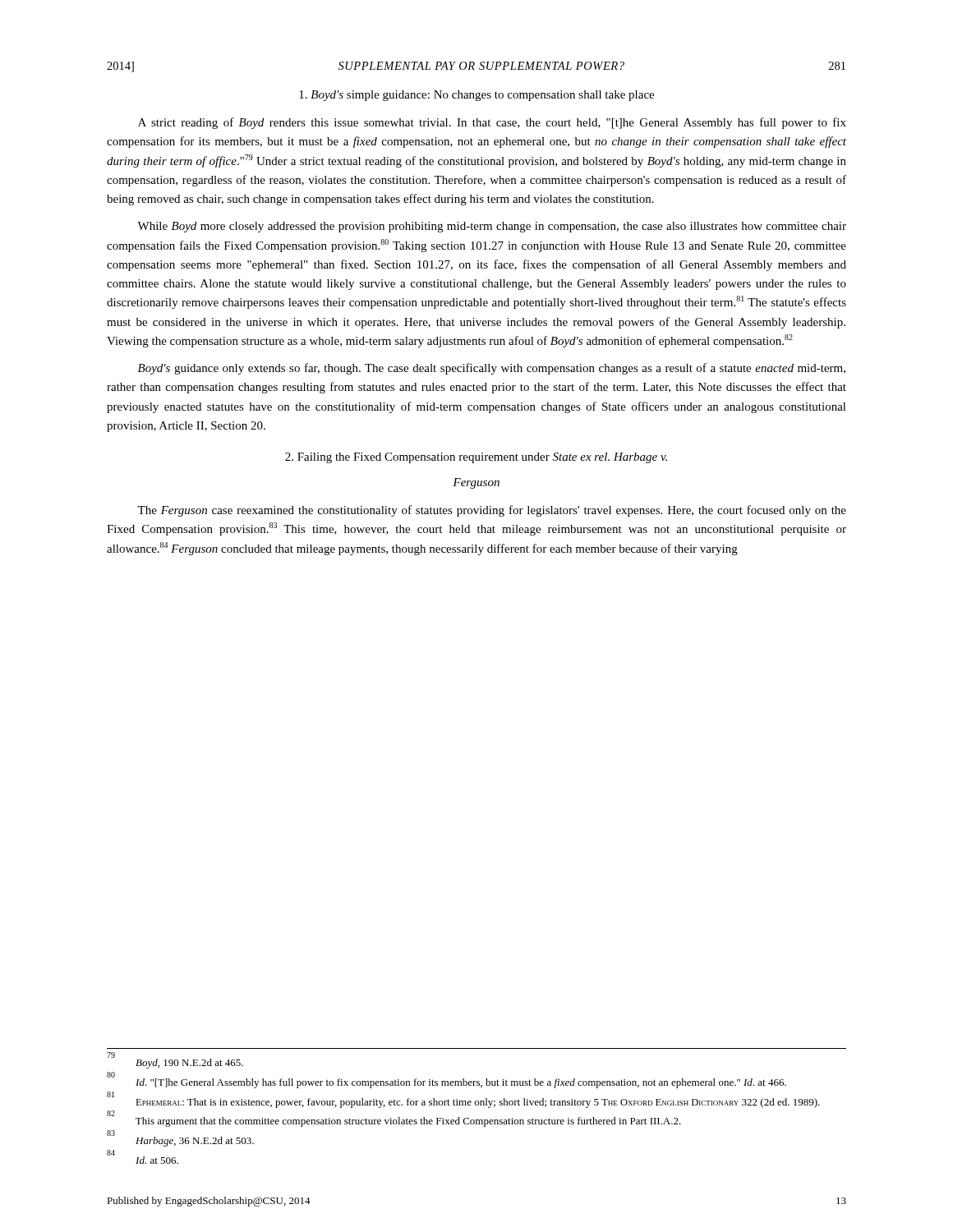The height and width of the screenshot is (1232, 953).
Task: Select the footnote with the text "80 Id. "[T]he General Assembly has full"
Action: [447, 1082]
